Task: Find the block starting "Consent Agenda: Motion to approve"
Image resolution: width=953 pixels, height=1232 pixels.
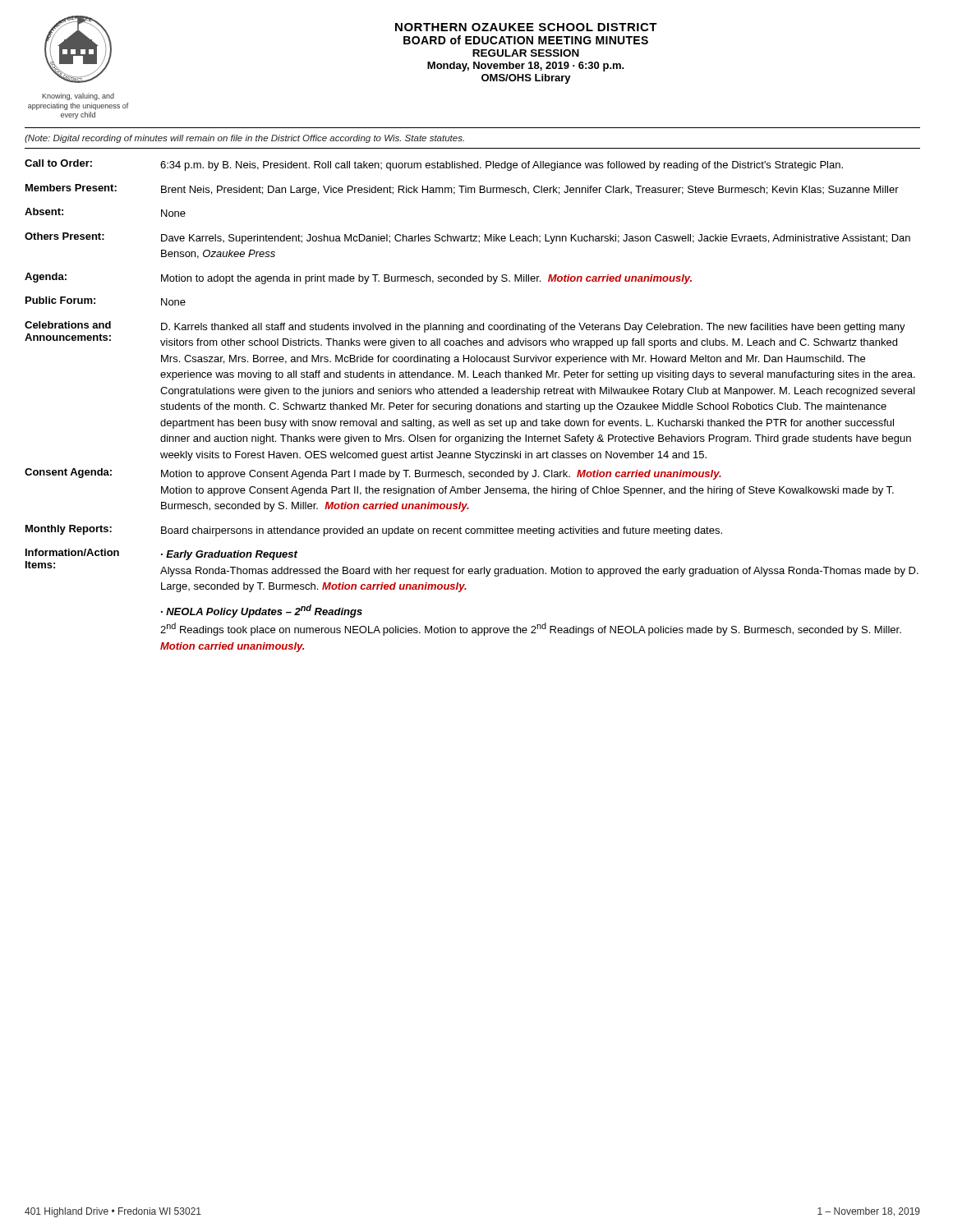Action: pos(472,490)
